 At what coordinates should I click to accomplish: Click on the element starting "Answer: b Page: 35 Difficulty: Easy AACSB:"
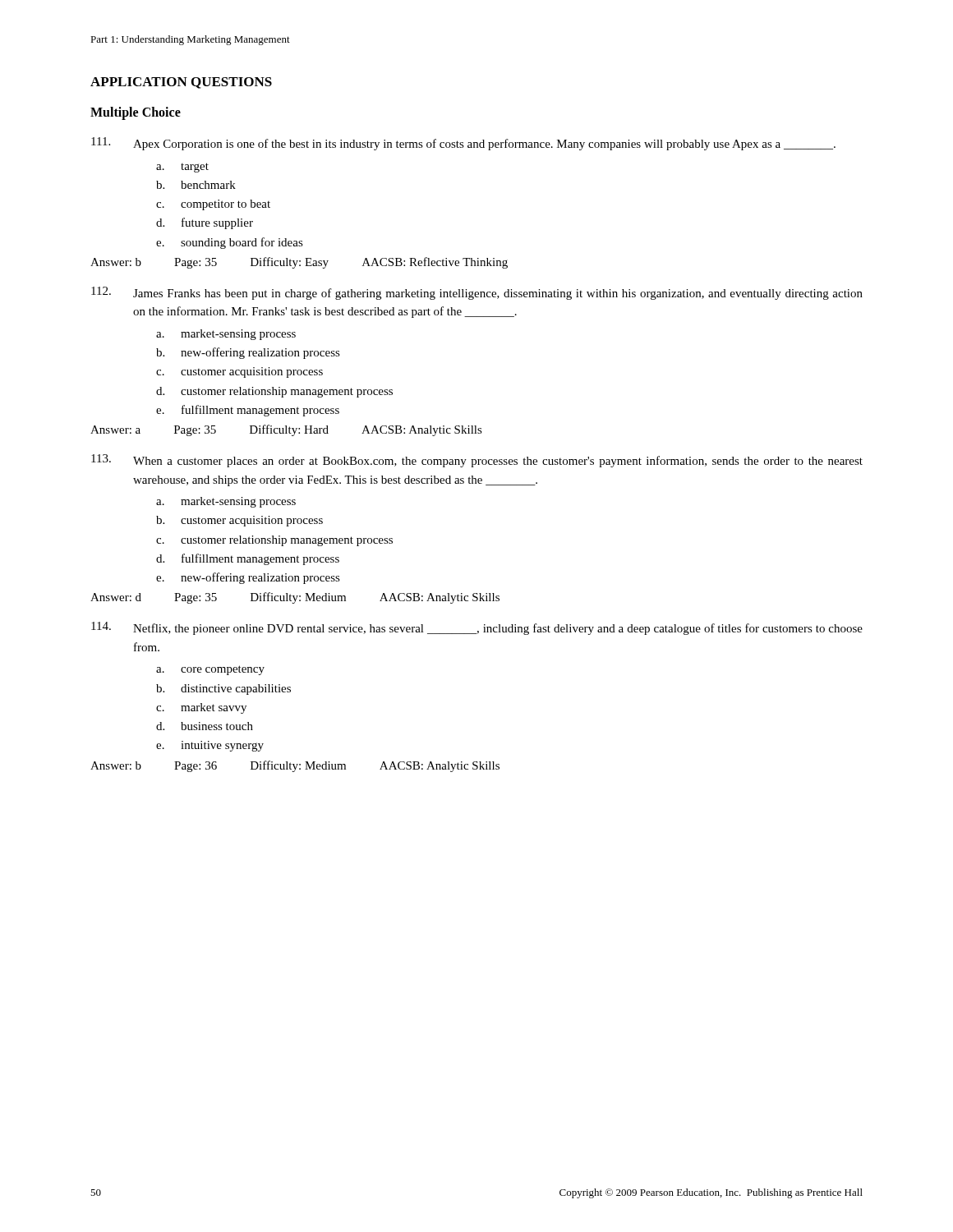(299, 262)
